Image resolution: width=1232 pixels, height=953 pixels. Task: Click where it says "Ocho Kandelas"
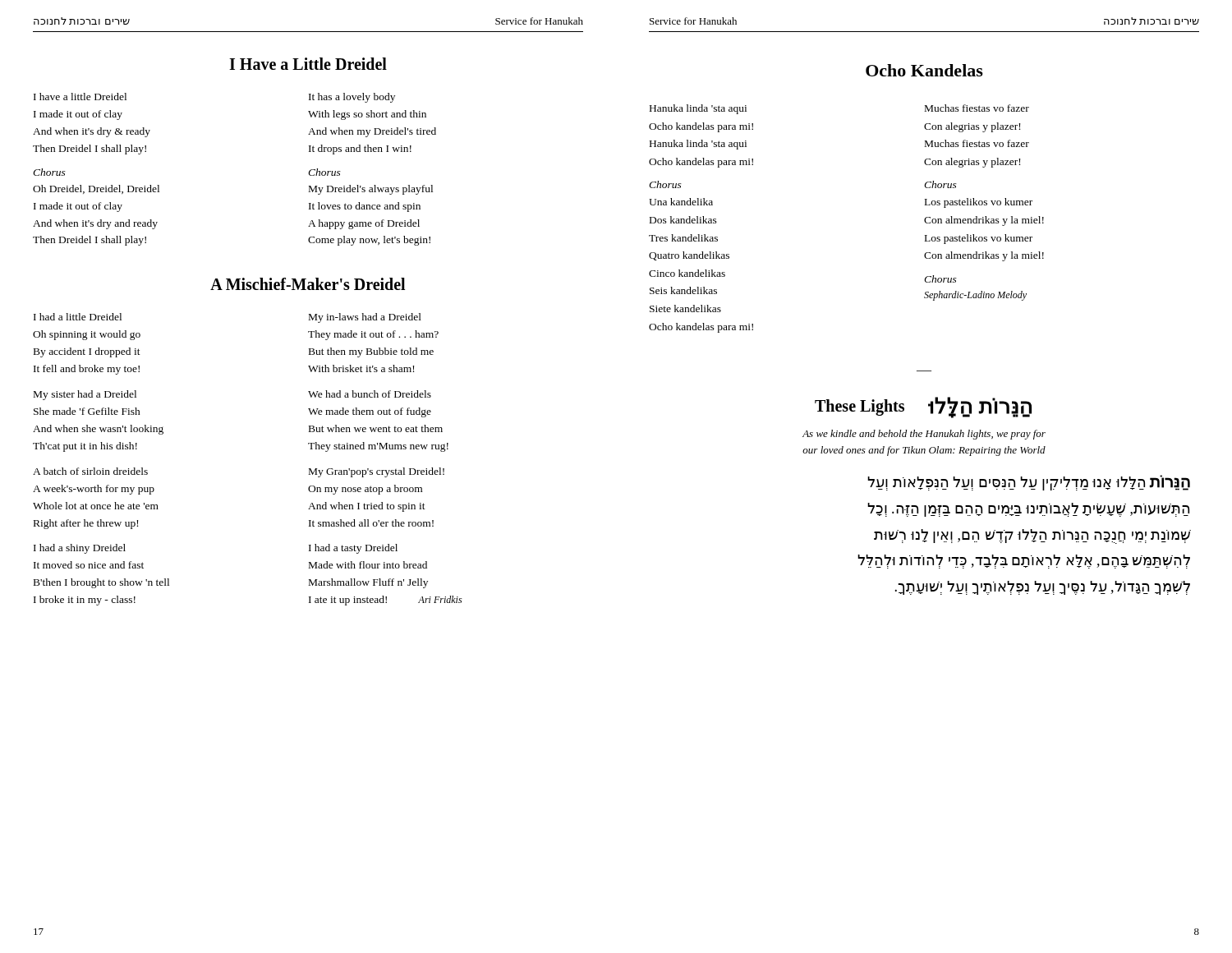pyautogui.click(x=924, y=70)
